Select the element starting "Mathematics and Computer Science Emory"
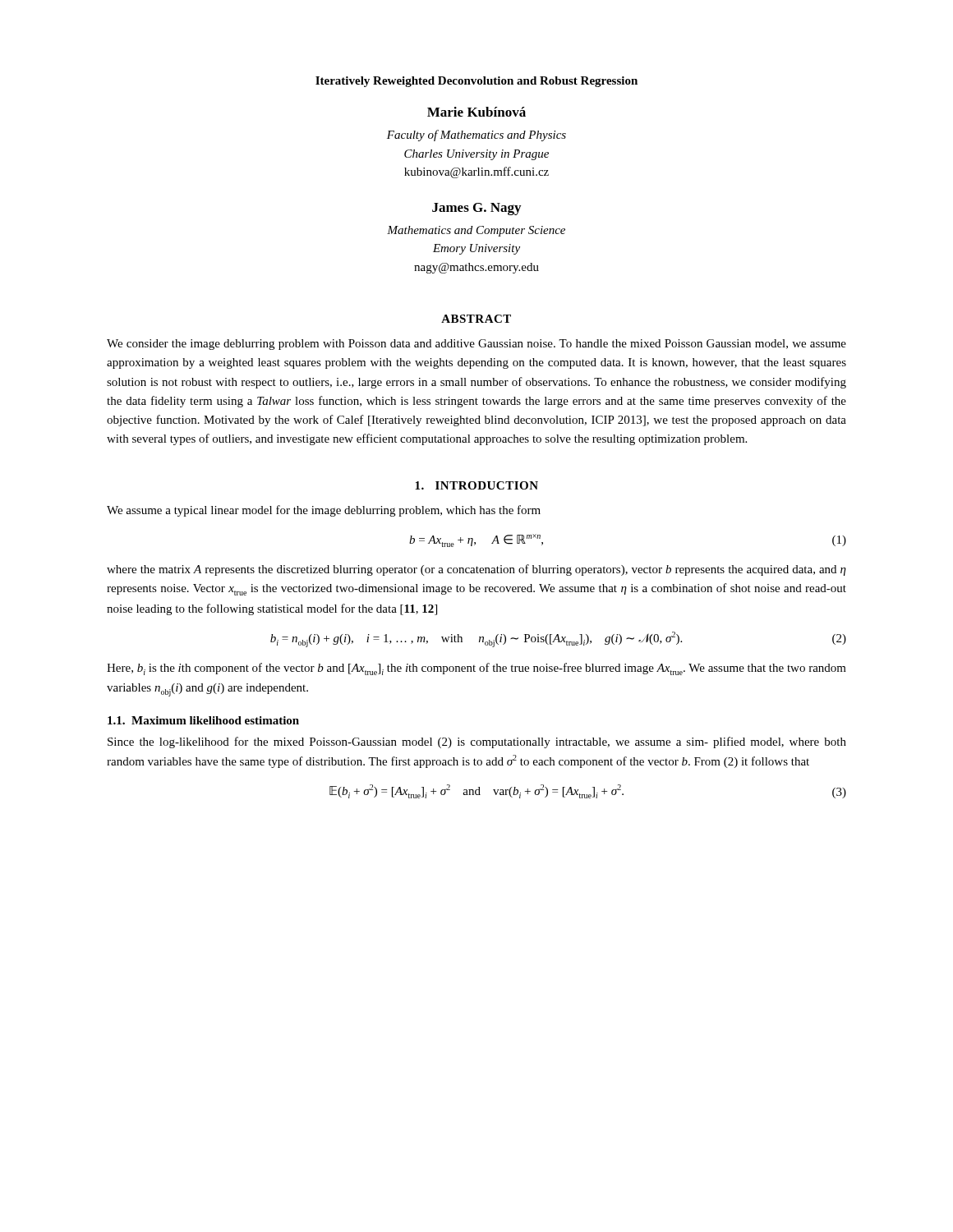The width and height of the screenshot is (953, 1232). pos(476,248)
